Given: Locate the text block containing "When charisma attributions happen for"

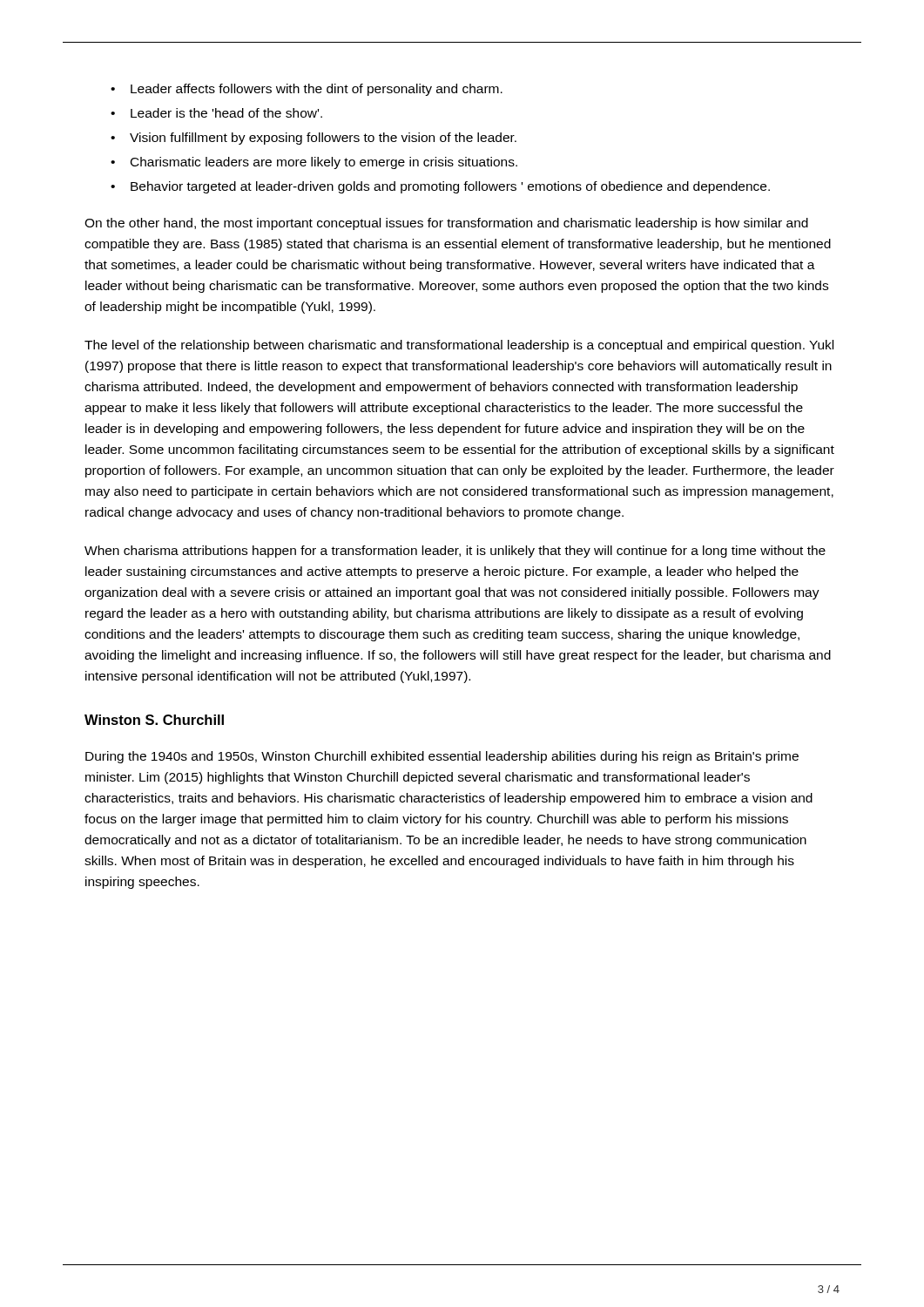Looking at the screenshot, I should (x=458, y=613).
